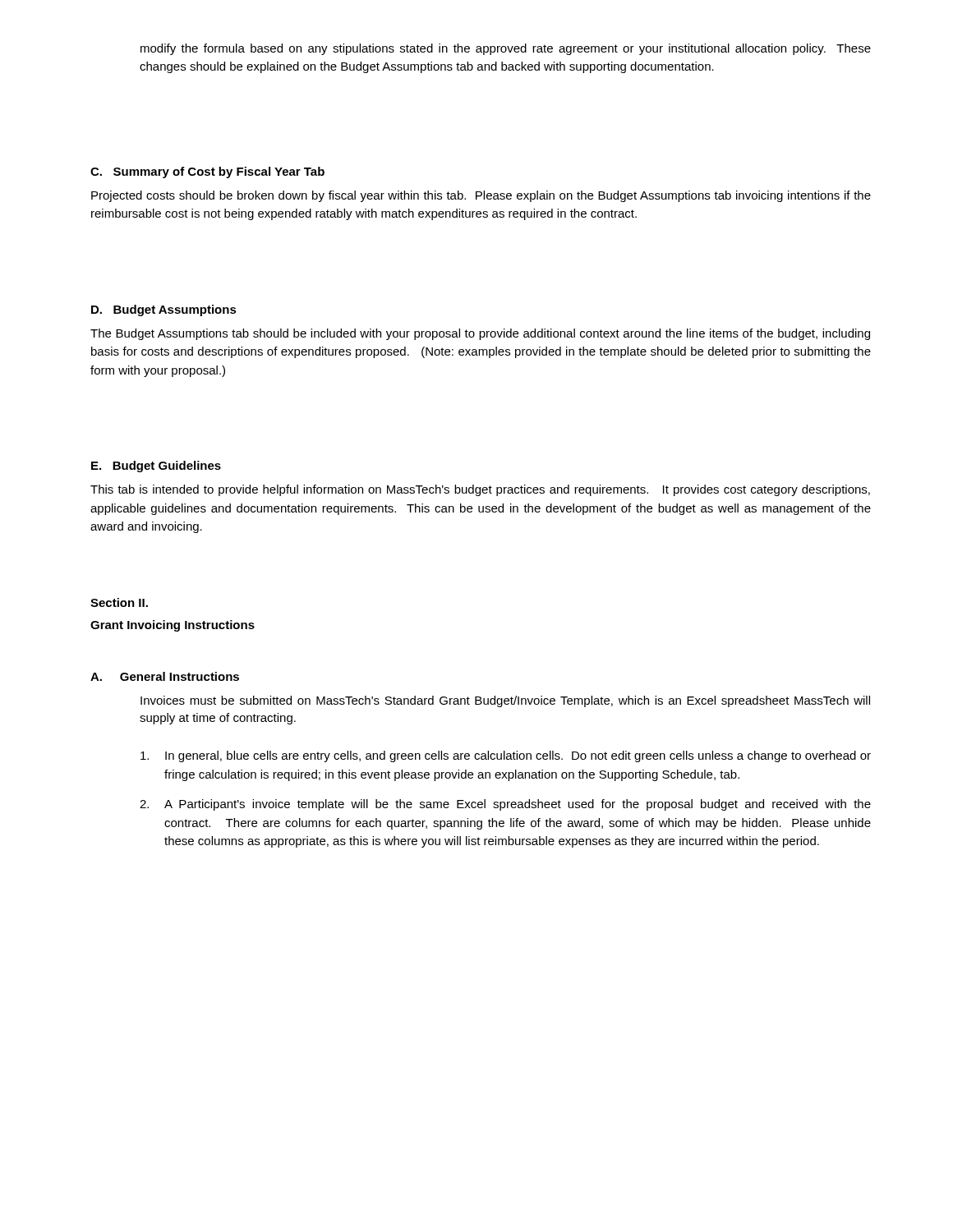Select the section header that reads "E. Budget Guidelines"

click(x=156, y=465)
